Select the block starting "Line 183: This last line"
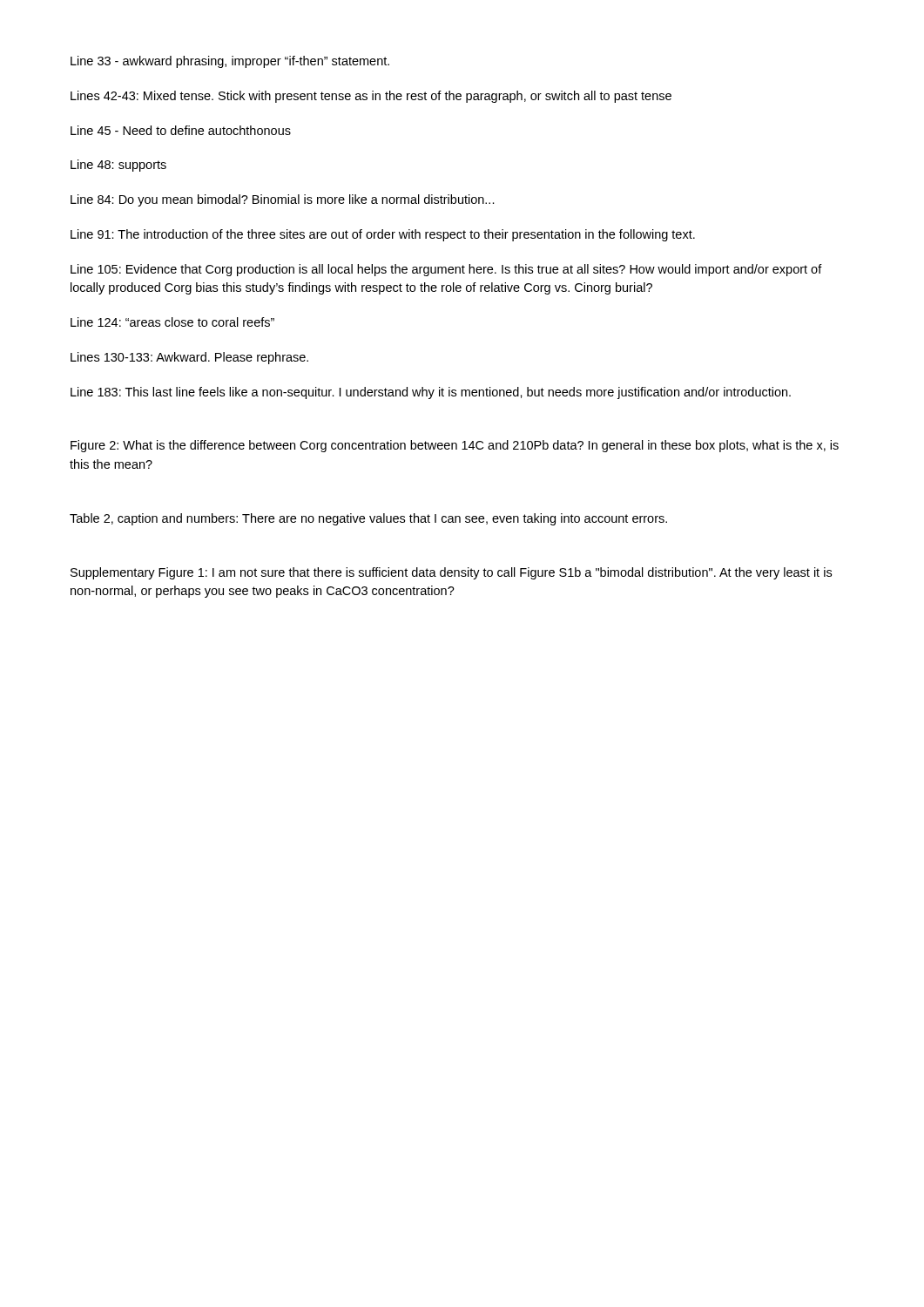Screen dimensions: 1307x924 coord(431,392)
